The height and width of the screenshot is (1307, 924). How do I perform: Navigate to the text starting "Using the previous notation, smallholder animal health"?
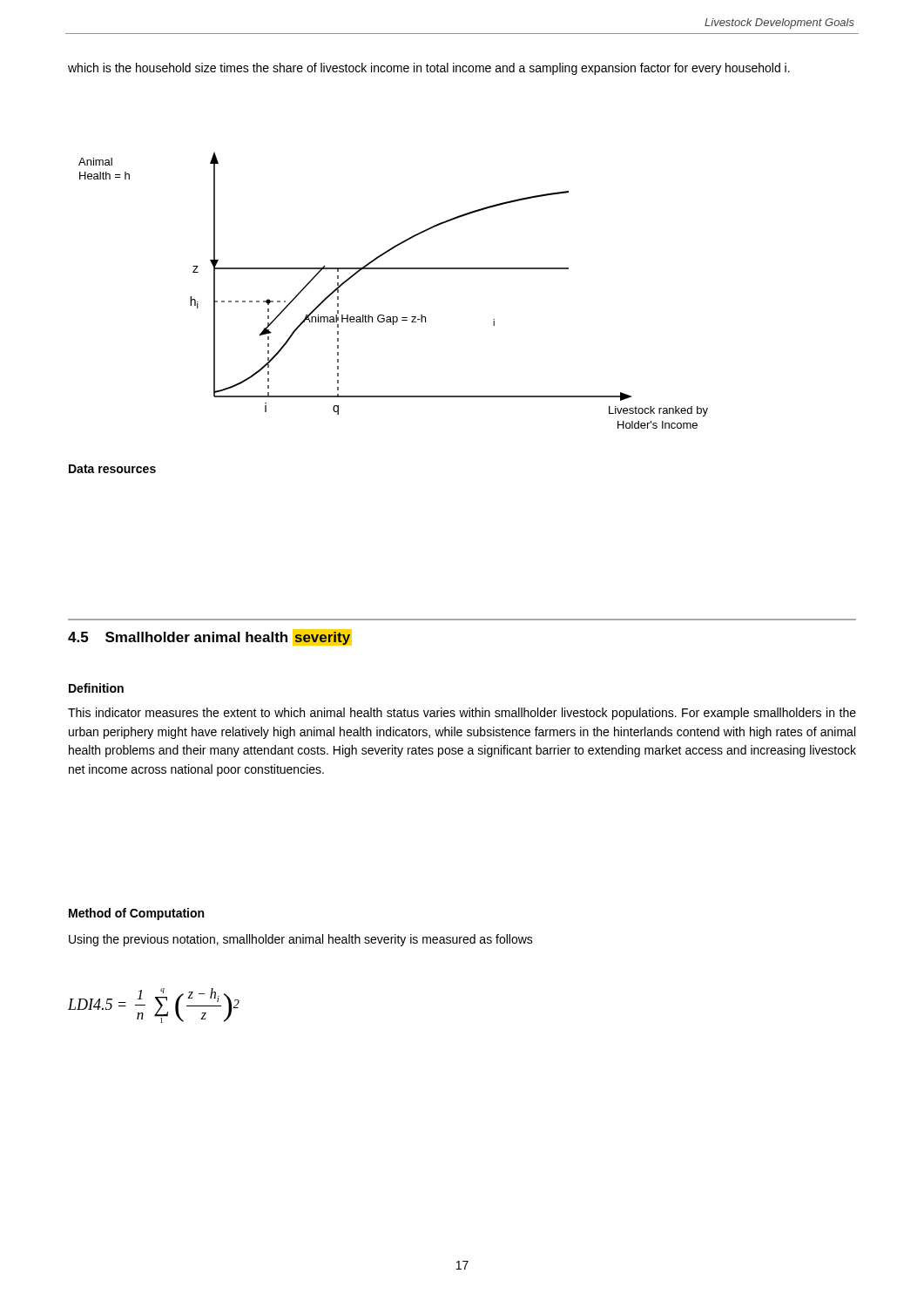point(300,939)
